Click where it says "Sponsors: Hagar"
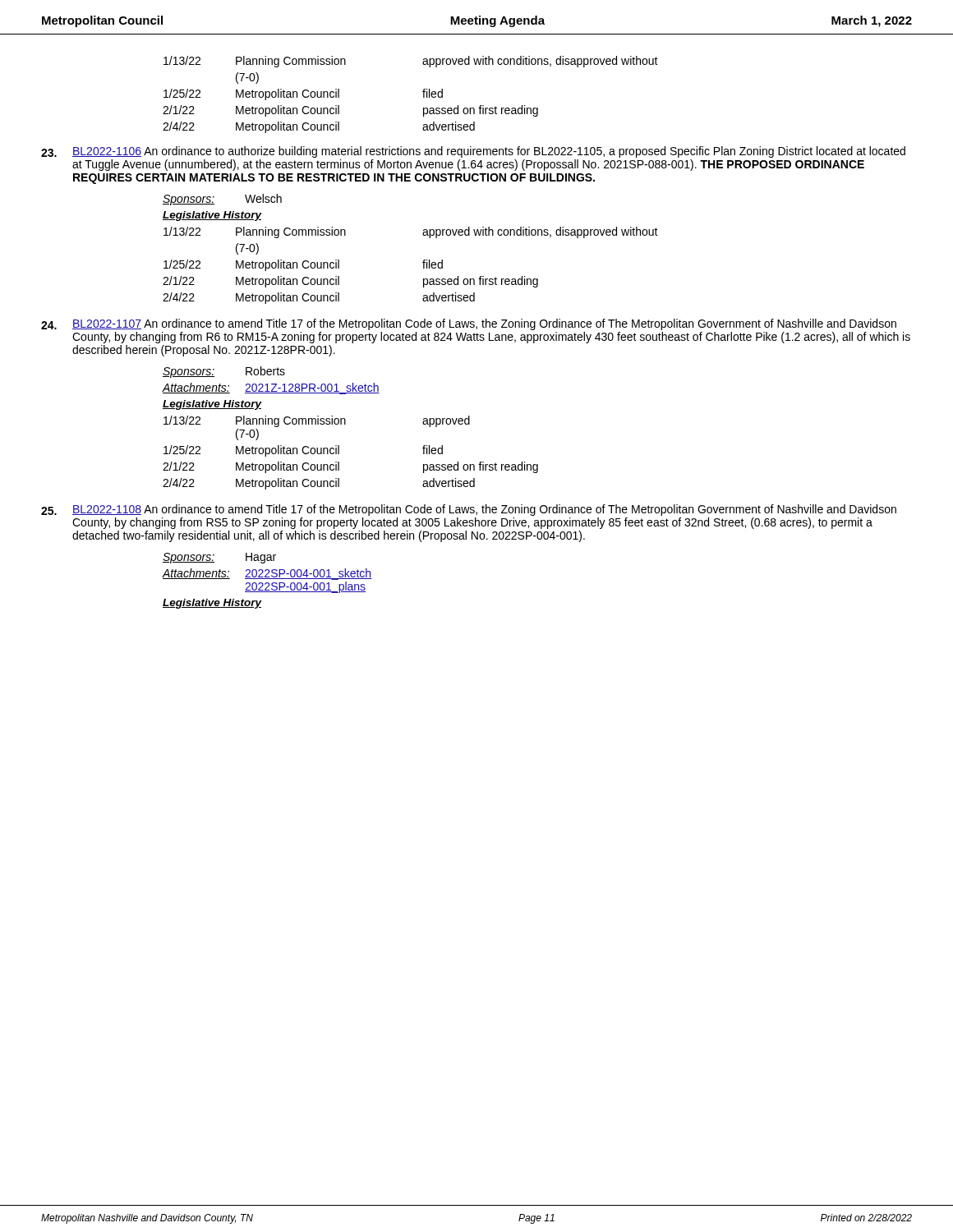Viewport: 953px width, 1232px height. pyautogui.click(x=219, y=557)
